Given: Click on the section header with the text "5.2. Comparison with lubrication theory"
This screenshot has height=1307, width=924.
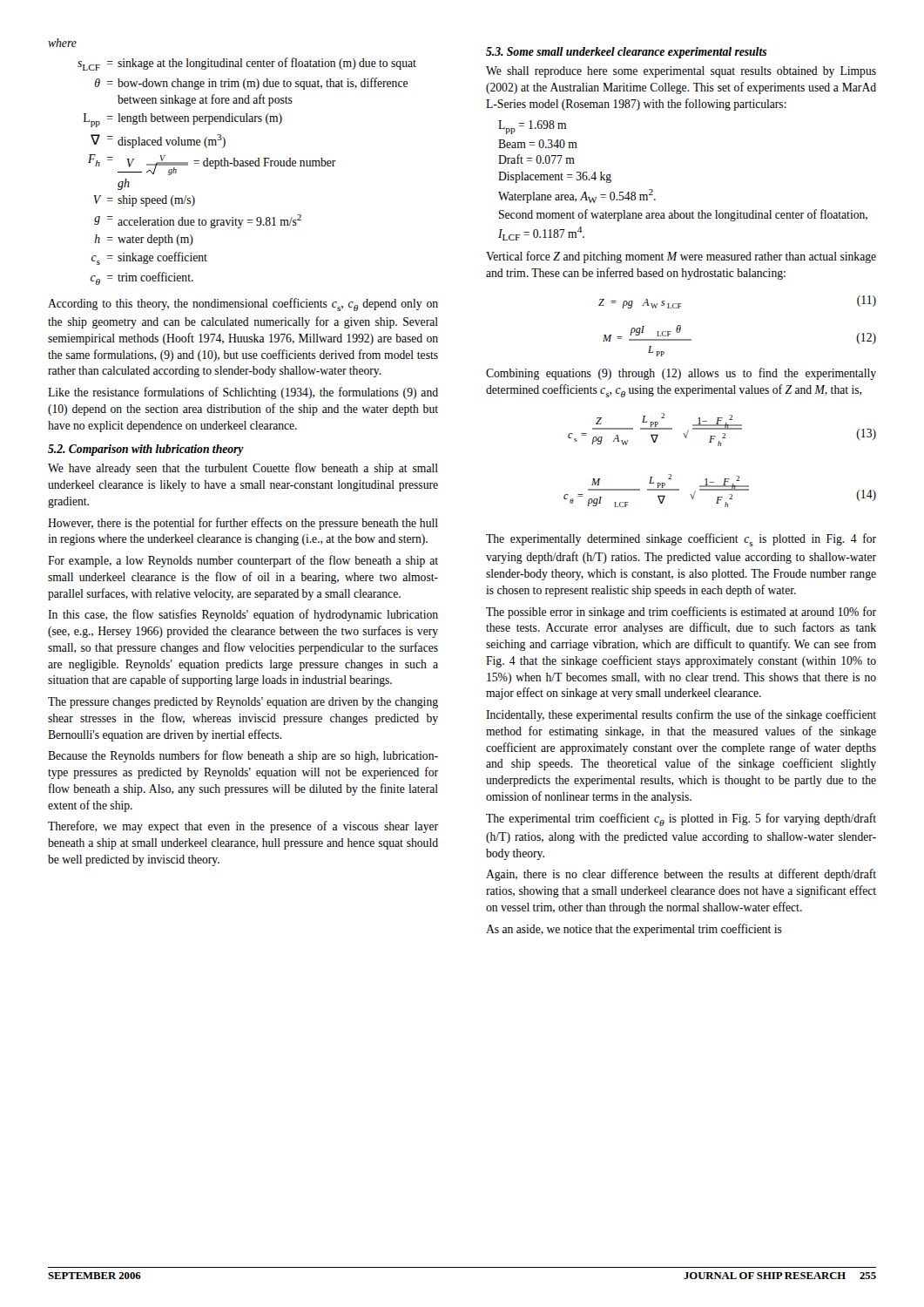Looking at the screenshot, I should pos(146,449).
